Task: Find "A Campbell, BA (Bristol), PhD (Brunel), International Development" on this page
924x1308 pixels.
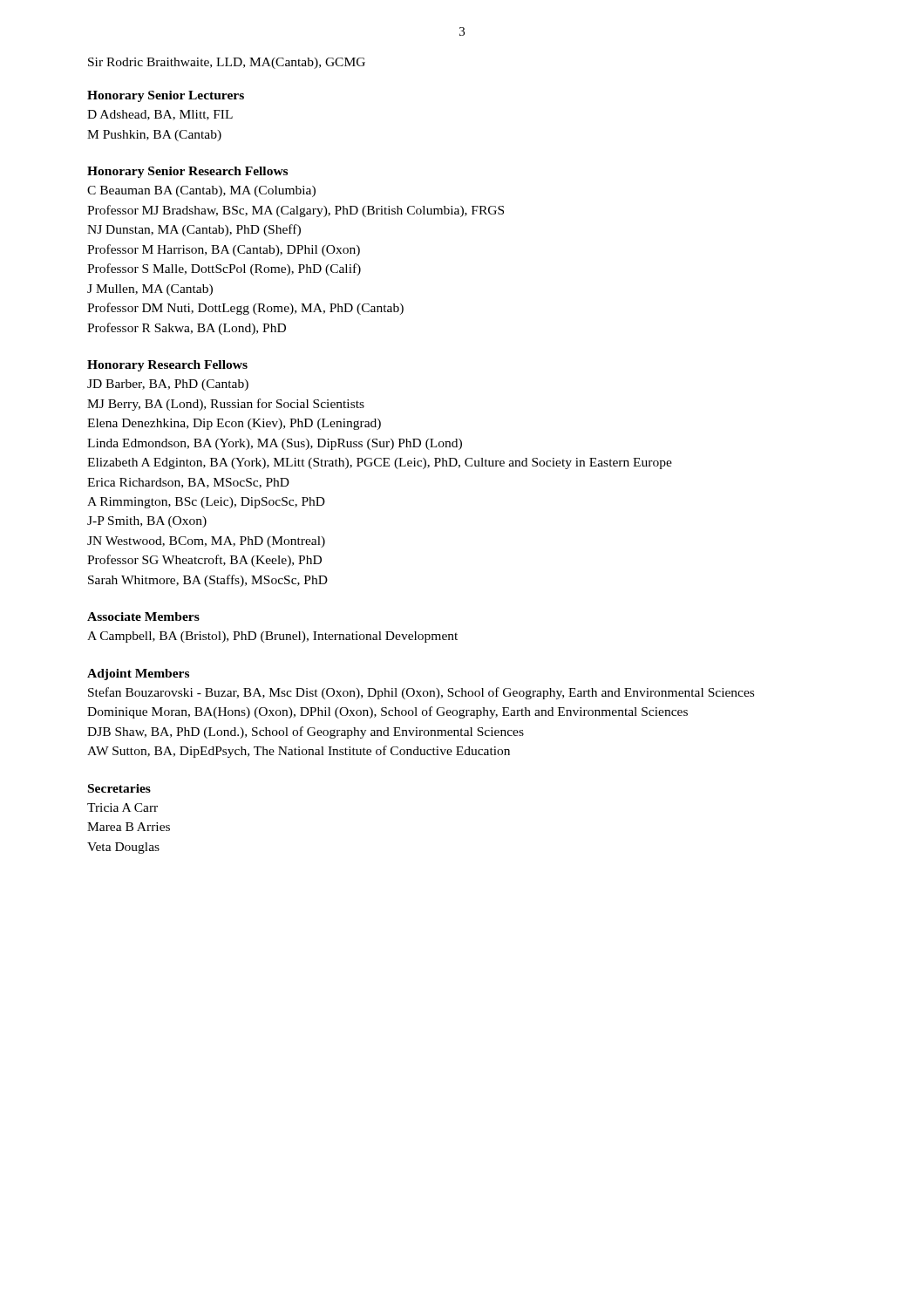Action: pos(272,637)
